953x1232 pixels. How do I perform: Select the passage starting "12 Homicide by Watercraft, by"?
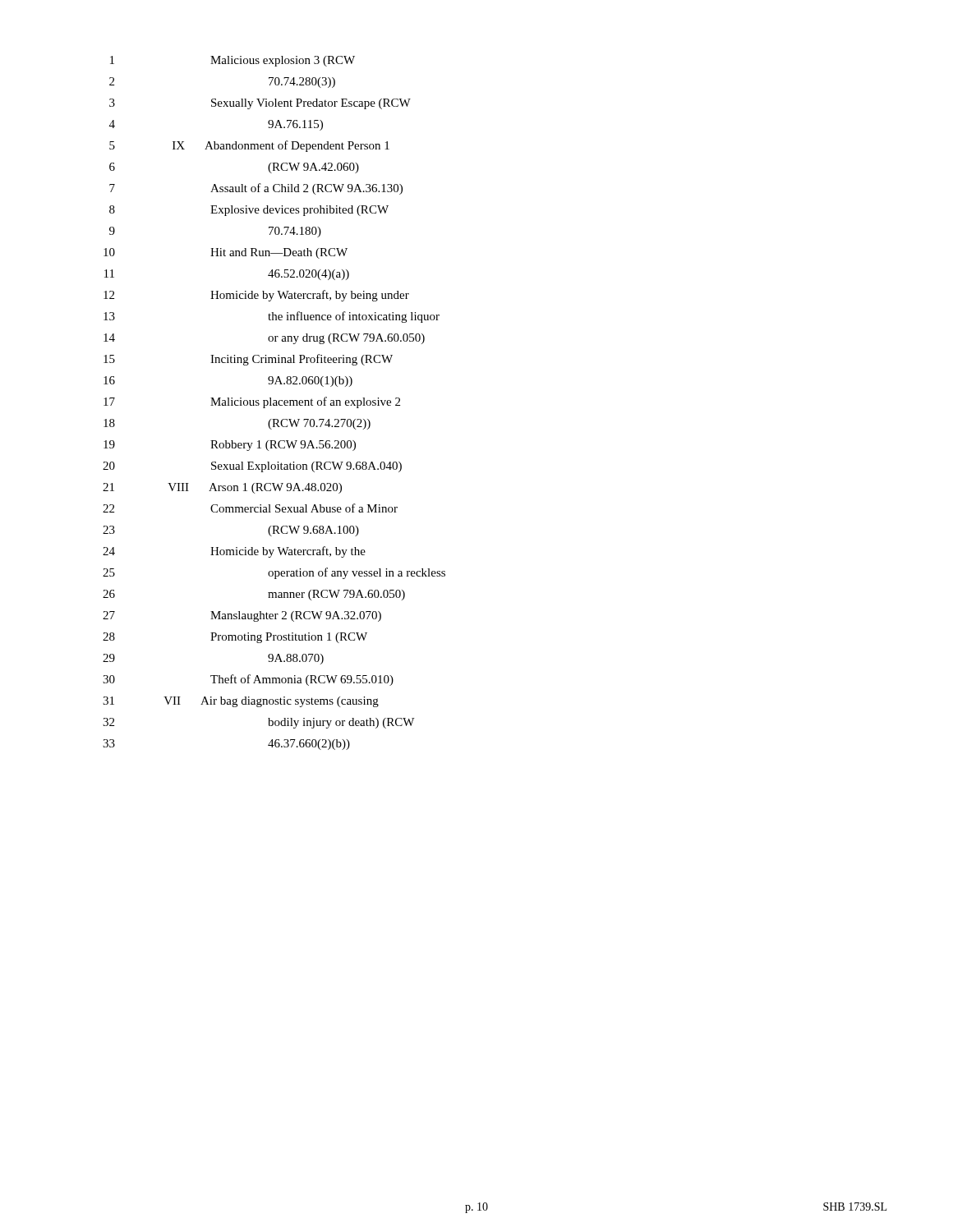(x=256, y=296)
